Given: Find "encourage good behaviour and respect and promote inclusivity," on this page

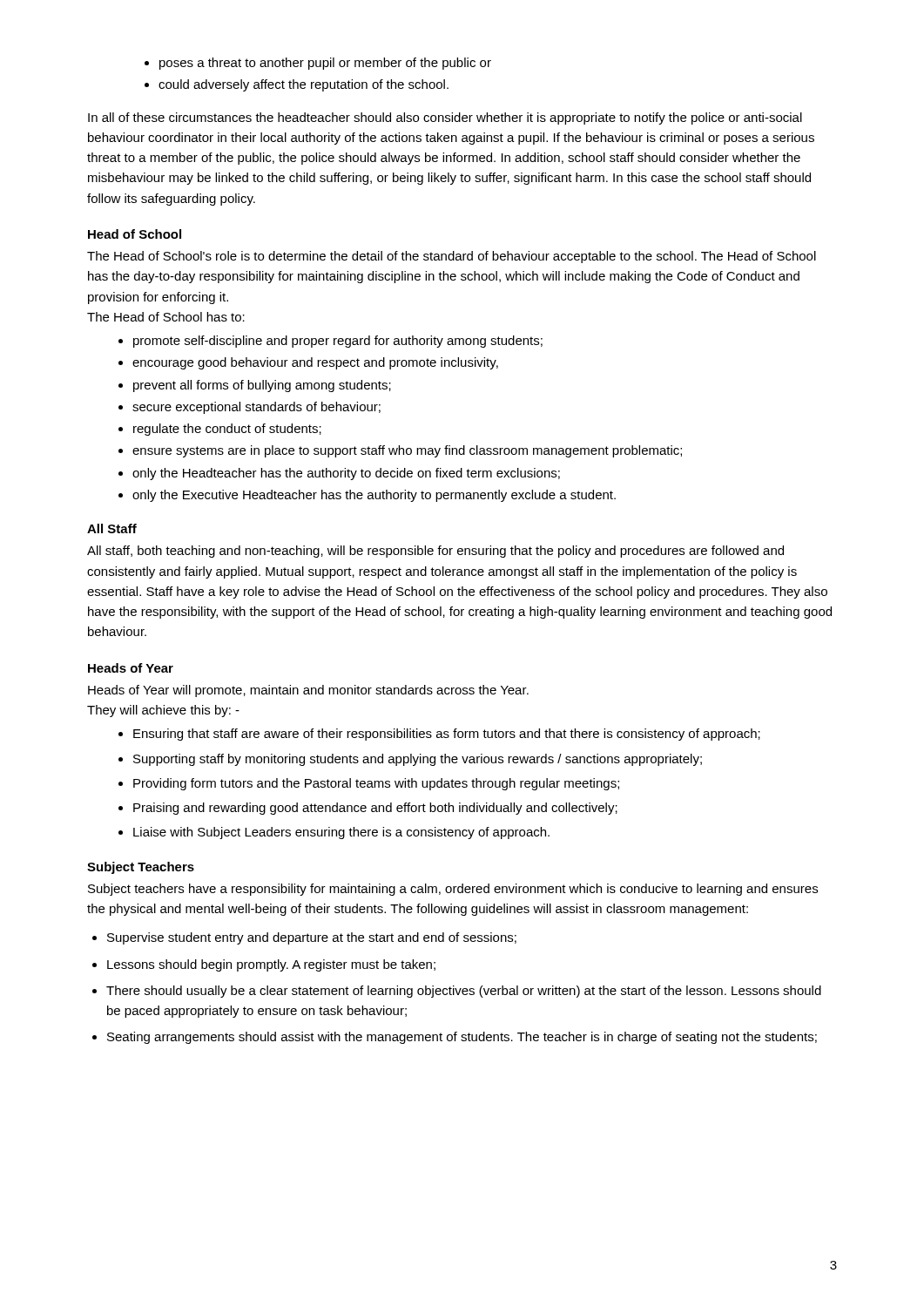Looking at the screenshot, I should coord(475,362).
